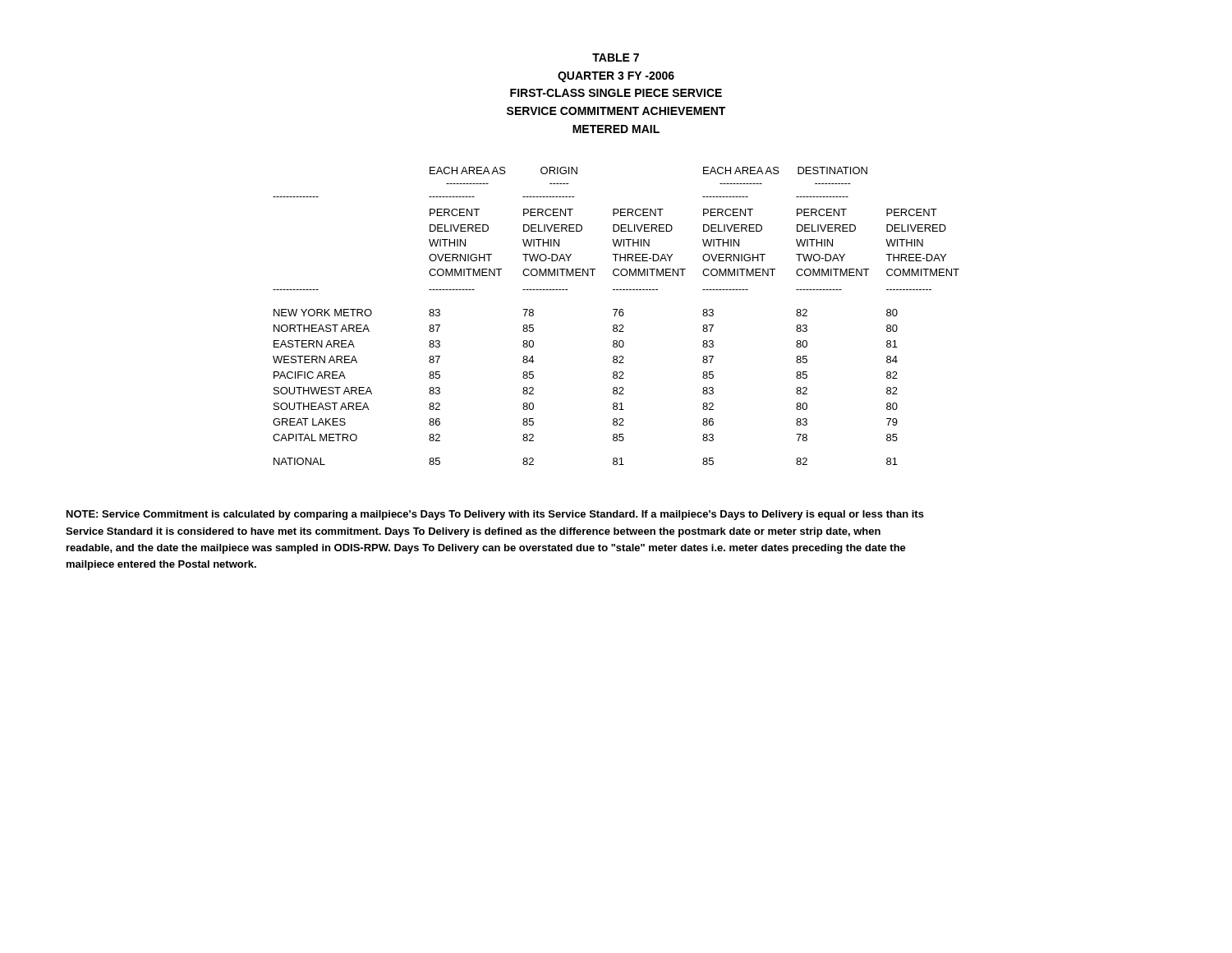Screen dimensions: 953x1232
Task: Find the title on this page that starts "TABLE 7 QUARTER 3 FY -2006 FIRST-CLASS"
Action: [616, 94]
